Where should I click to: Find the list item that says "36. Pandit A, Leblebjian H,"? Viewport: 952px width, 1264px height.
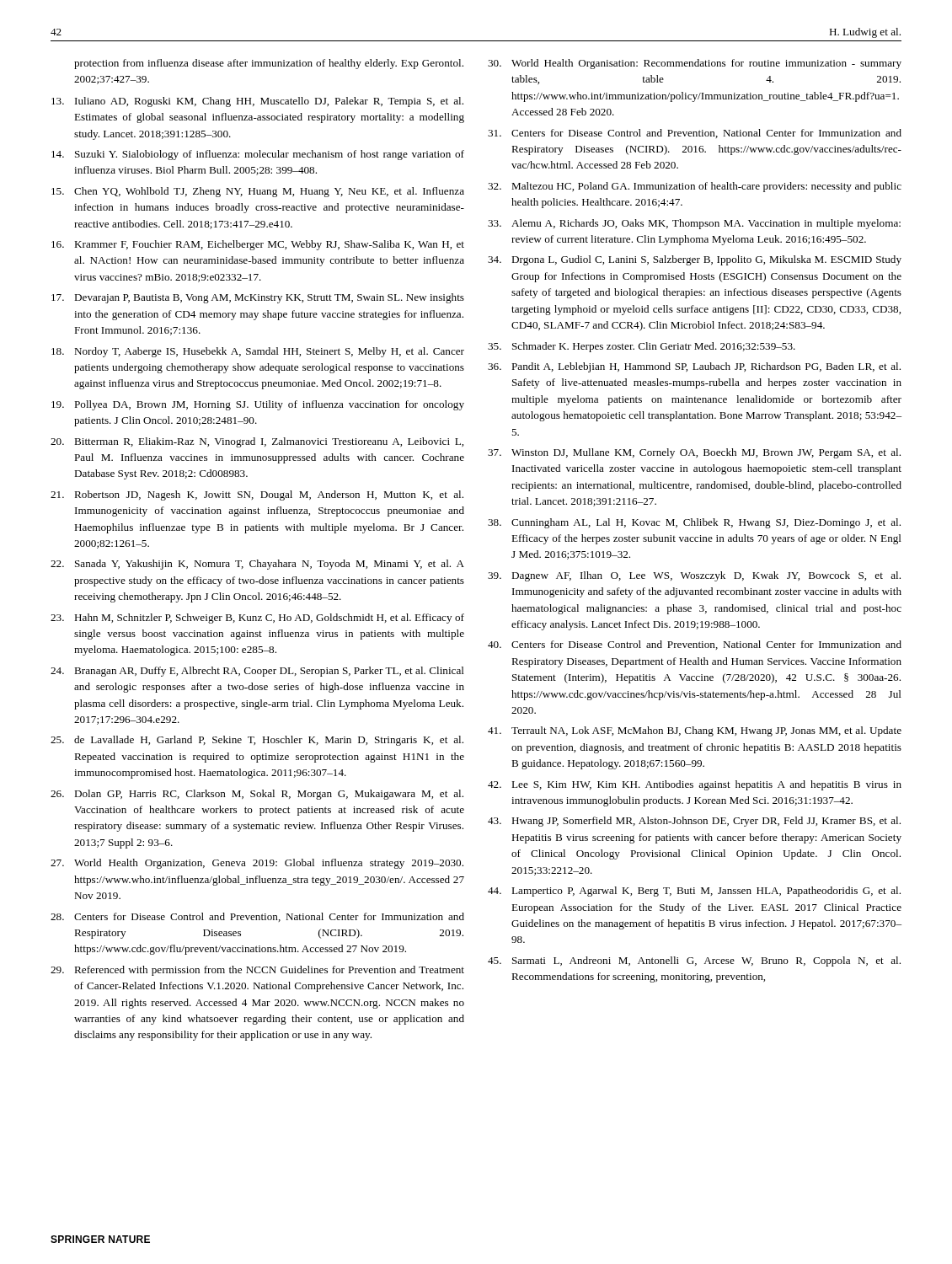695,399
